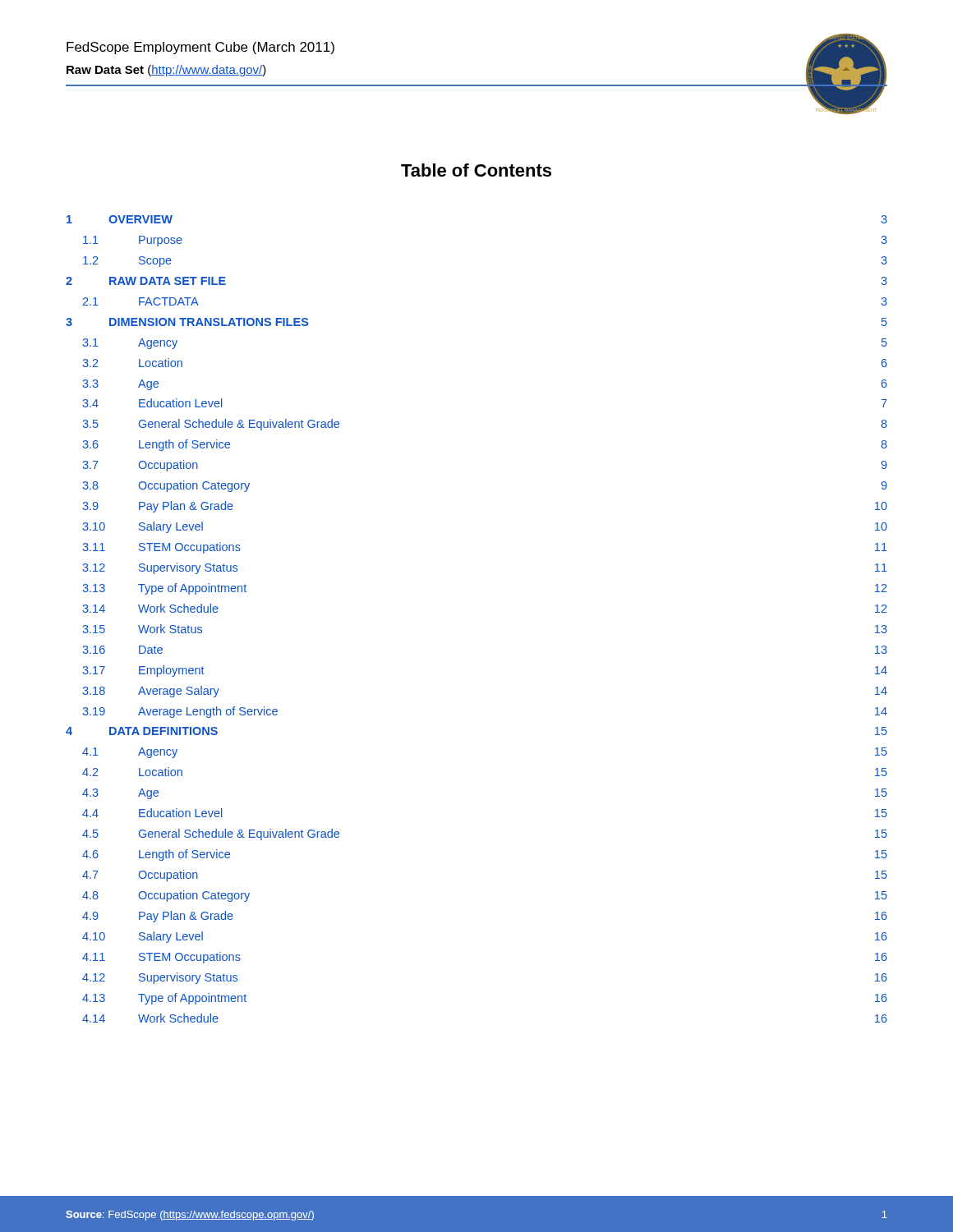The width and height of the screenshot is (953, 1232).
Task: Point to the region starting "4.13Type of Appointment 16"
Action: pyautogui.click(x=96, y=998)
